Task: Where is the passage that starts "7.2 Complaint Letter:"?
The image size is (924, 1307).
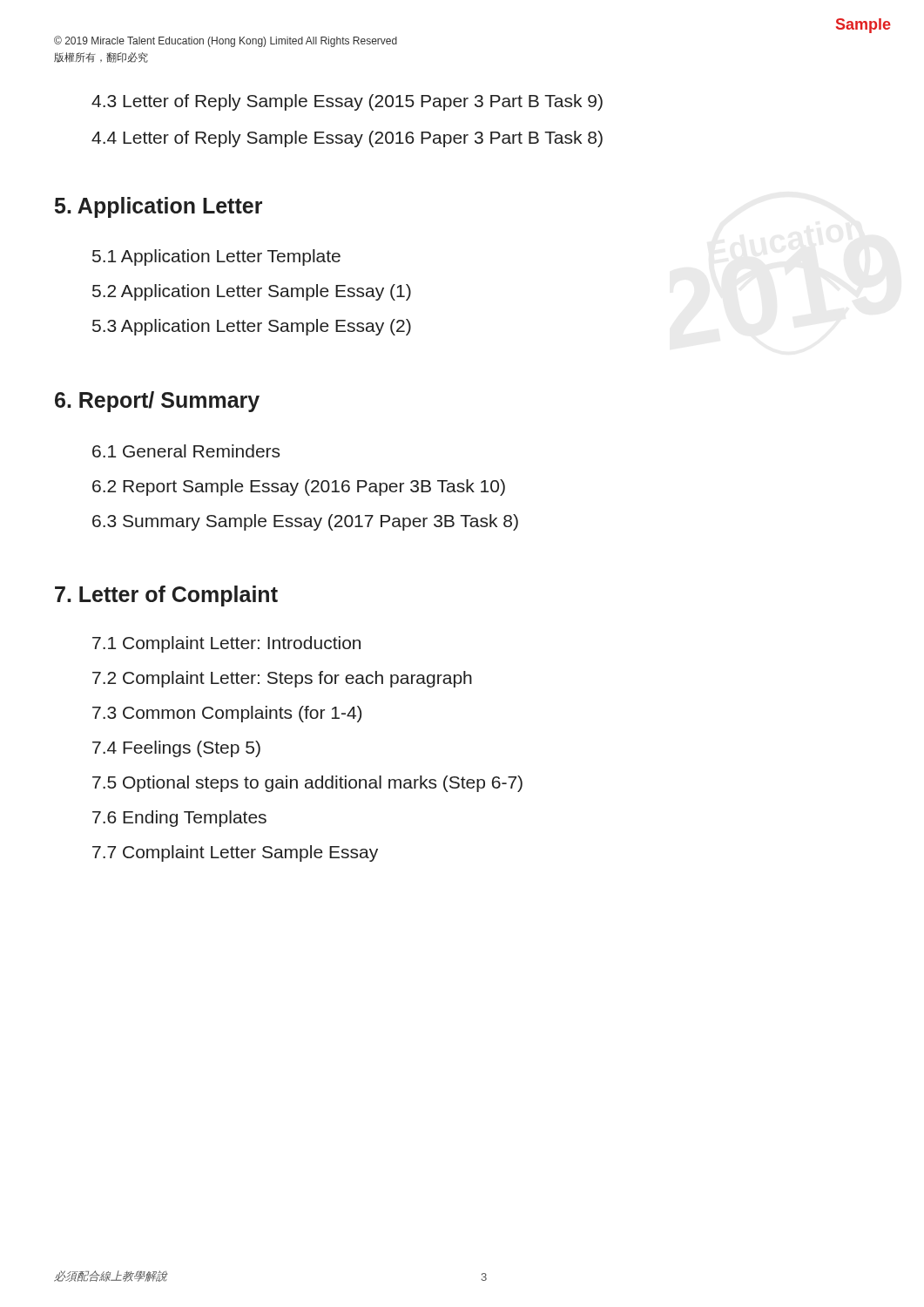Action: coord(282,677)
